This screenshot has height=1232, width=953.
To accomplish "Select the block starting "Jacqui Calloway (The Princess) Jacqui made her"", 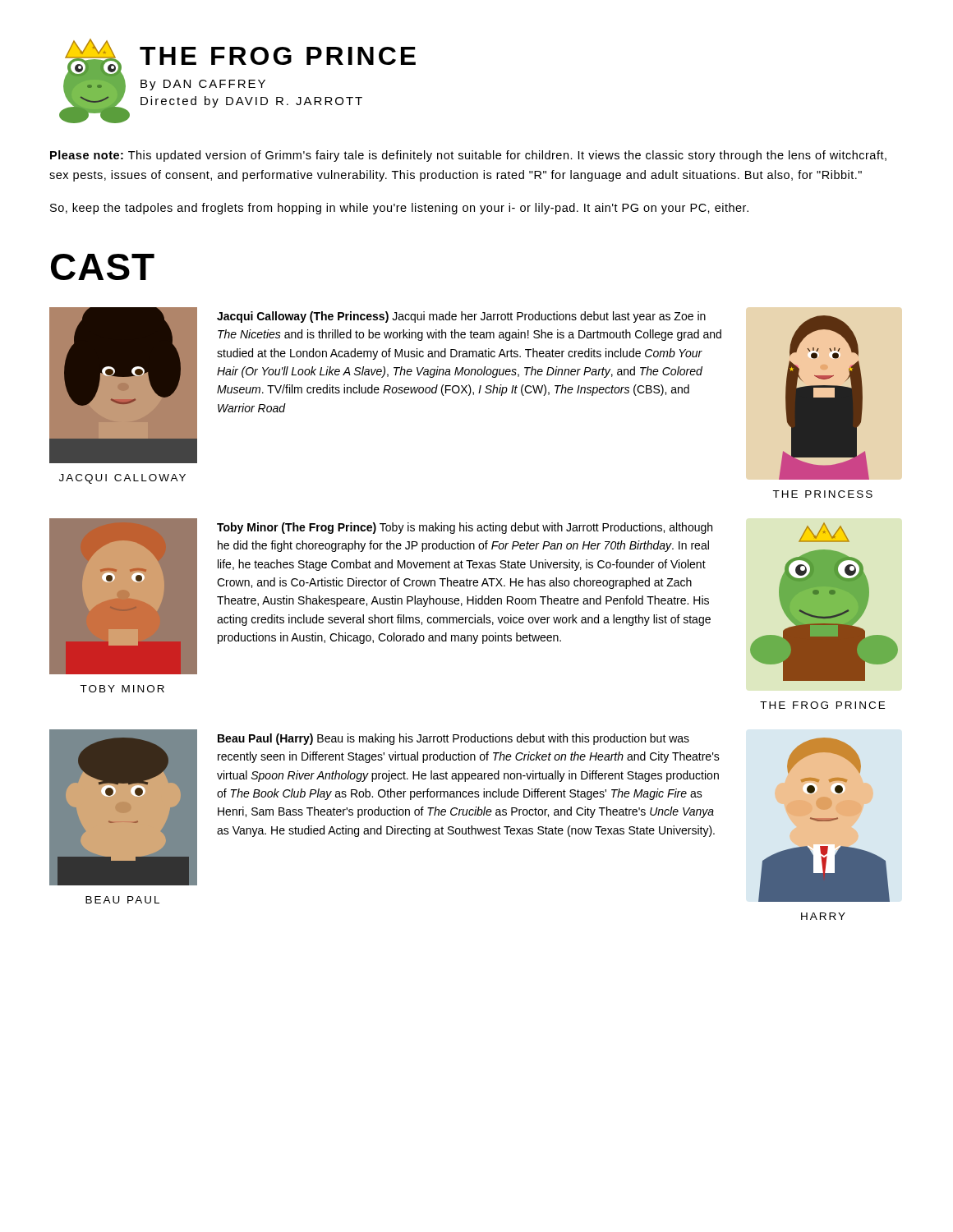I will (x=469, y=362).
